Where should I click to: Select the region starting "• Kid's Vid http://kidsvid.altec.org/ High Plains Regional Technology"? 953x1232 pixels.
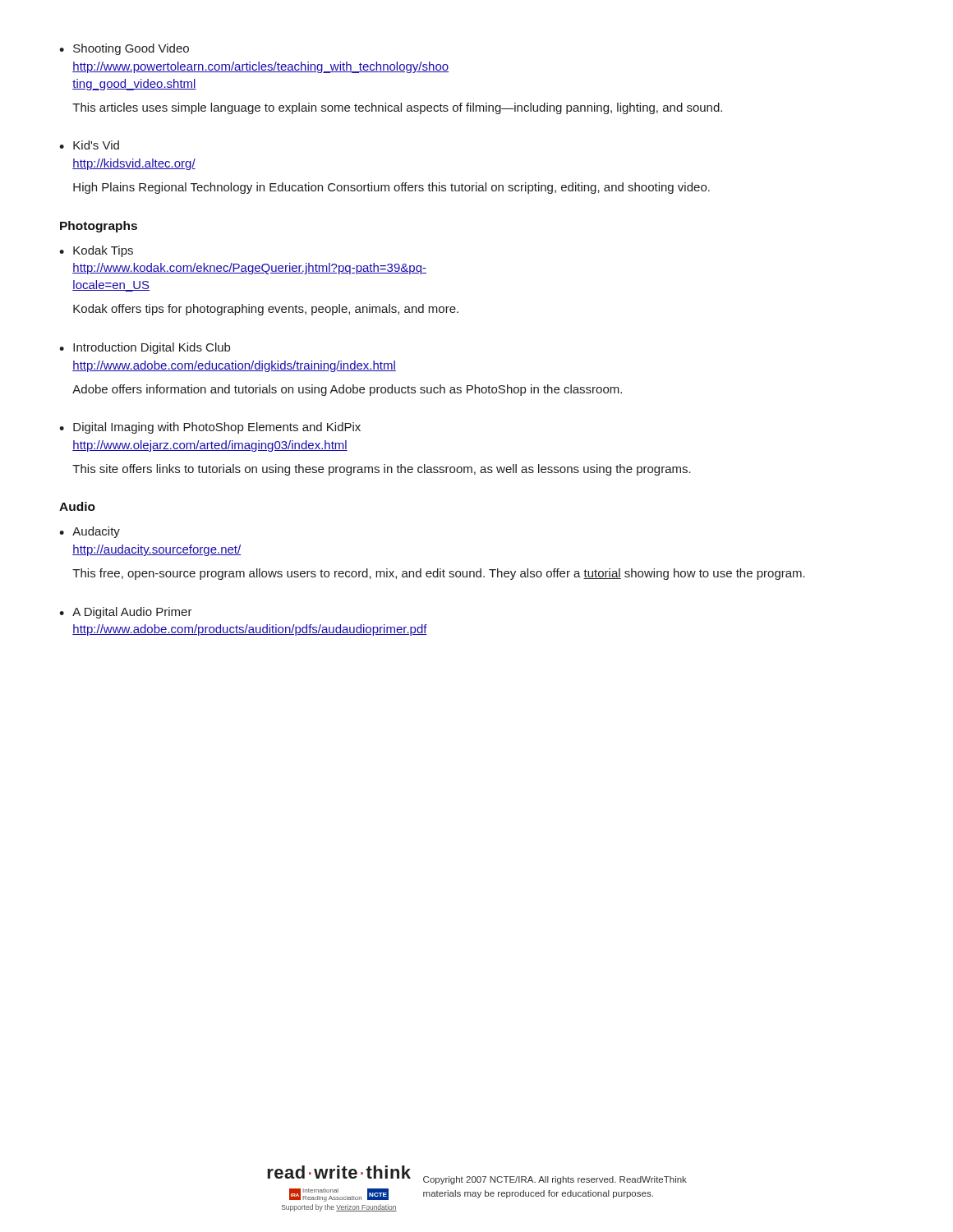pyautogui.click(x=476, y=174)
